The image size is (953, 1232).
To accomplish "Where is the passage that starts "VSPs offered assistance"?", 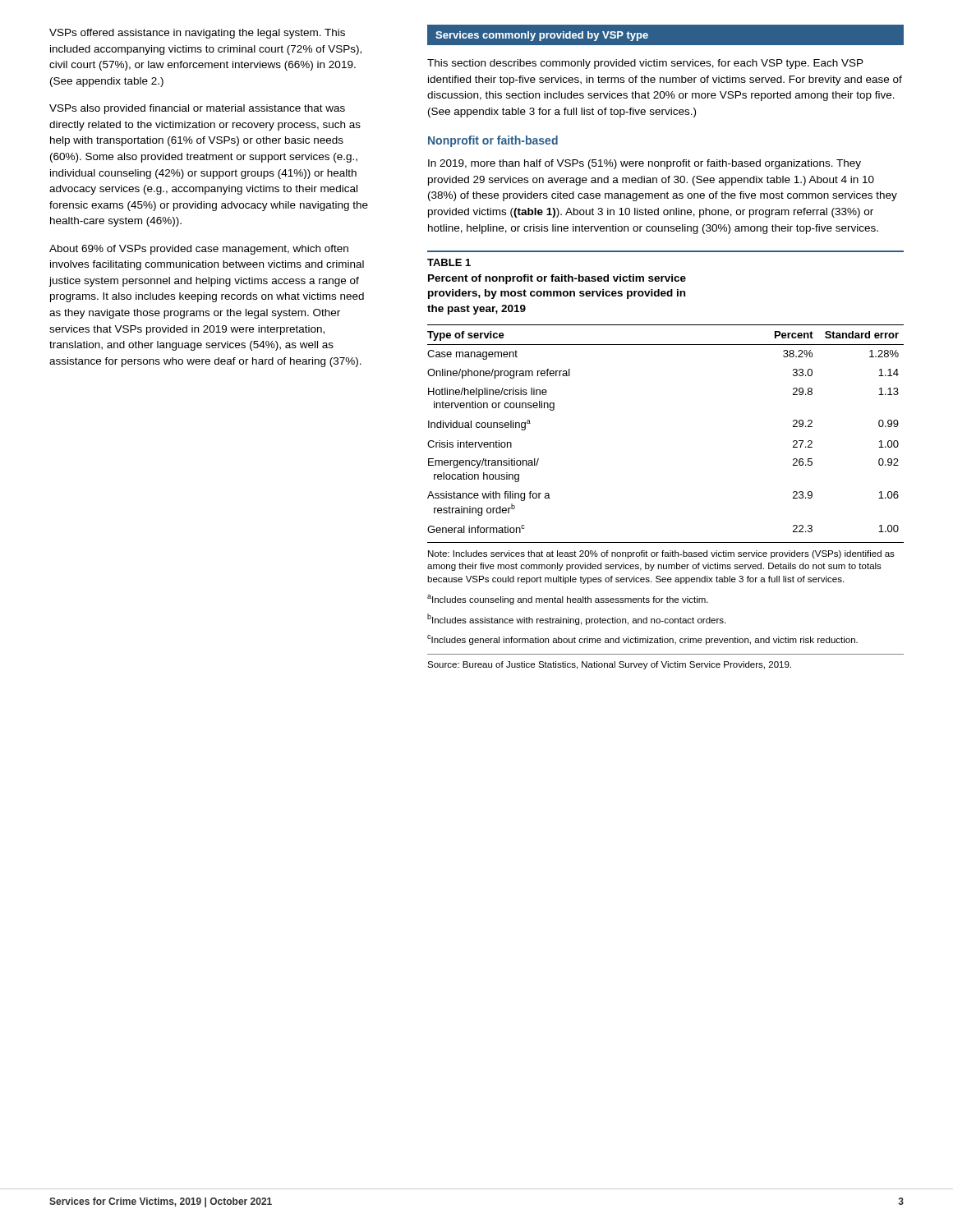I will coord(206,57).
